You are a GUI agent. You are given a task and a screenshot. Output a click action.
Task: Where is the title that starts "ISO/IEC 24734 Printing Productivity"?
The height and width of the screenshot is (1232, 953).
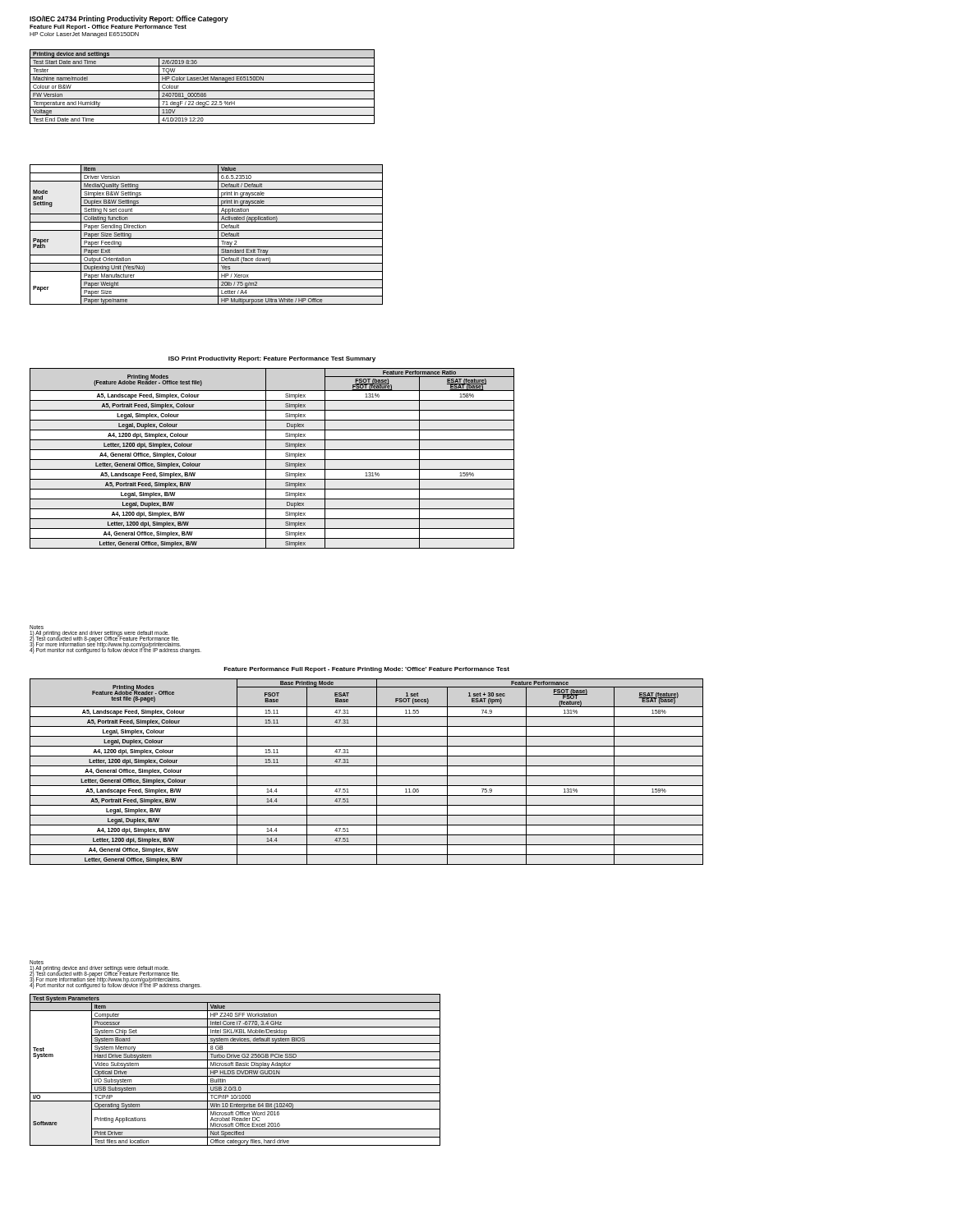pyautogui.click(x=235, y=26)
